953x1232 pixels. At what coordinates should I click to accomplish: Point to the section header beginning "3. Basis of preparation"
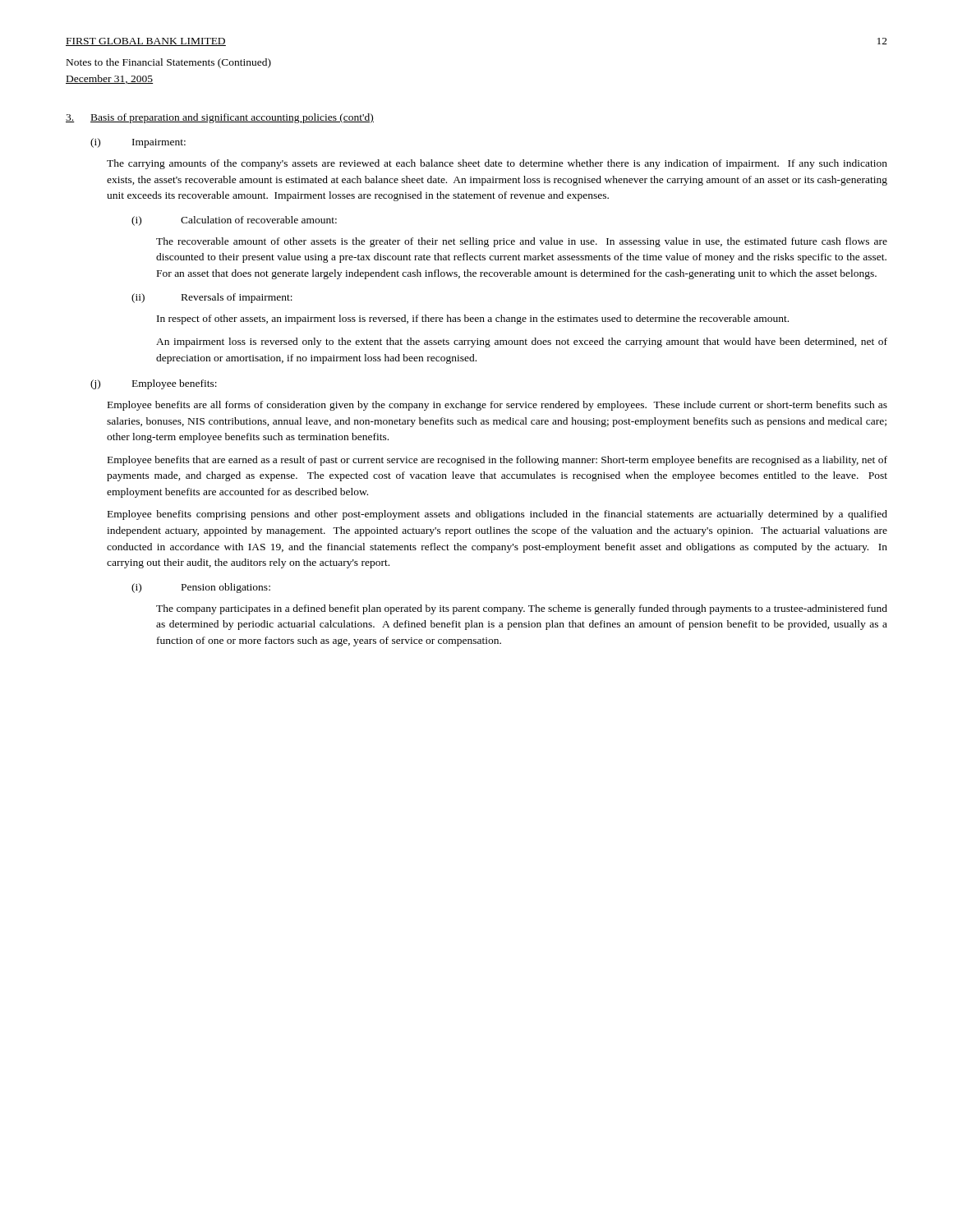point(220,117)
